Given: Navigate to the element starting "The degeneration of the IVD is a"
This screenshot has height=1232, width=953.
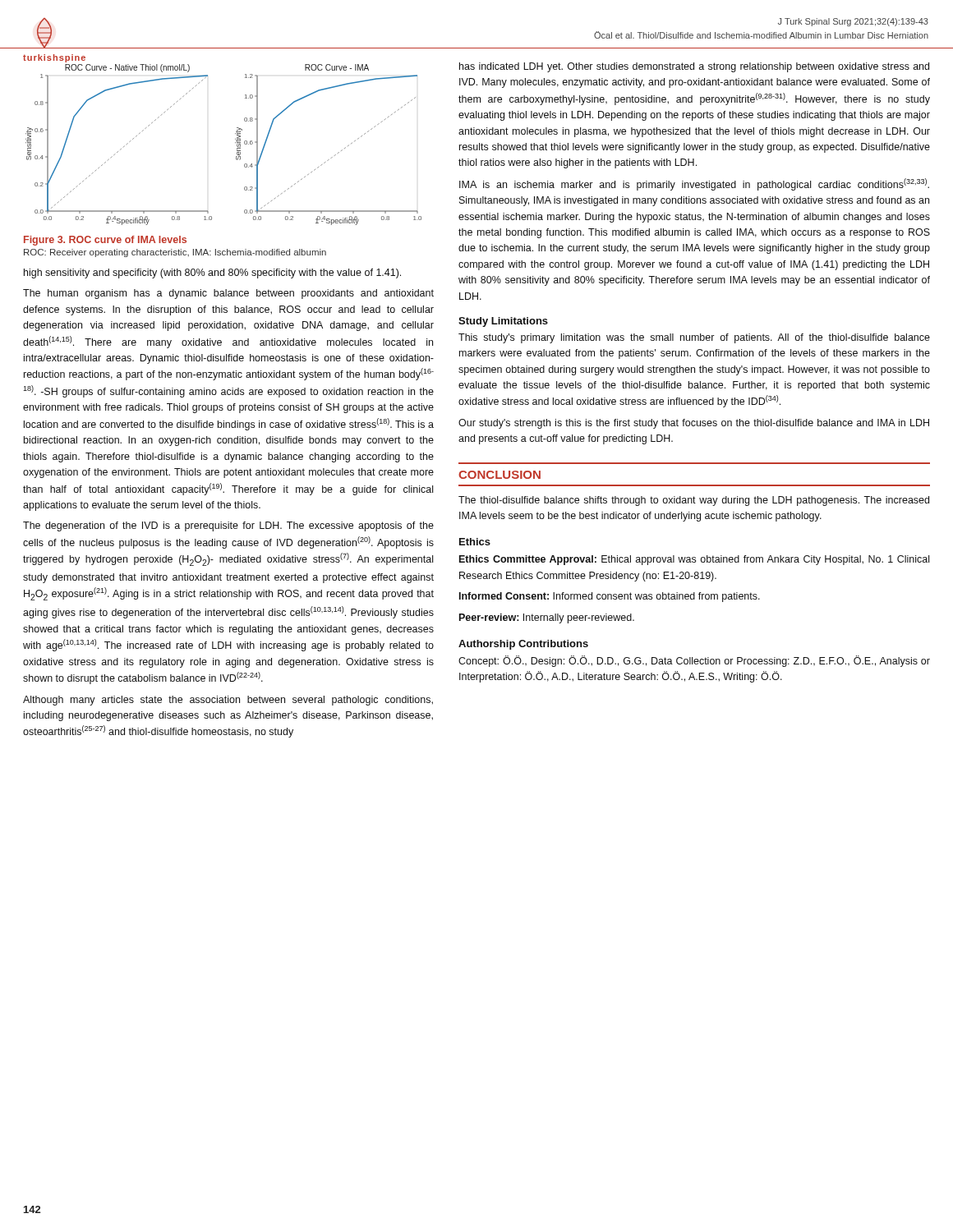Looking at the screenshot, I should point(228,602).
